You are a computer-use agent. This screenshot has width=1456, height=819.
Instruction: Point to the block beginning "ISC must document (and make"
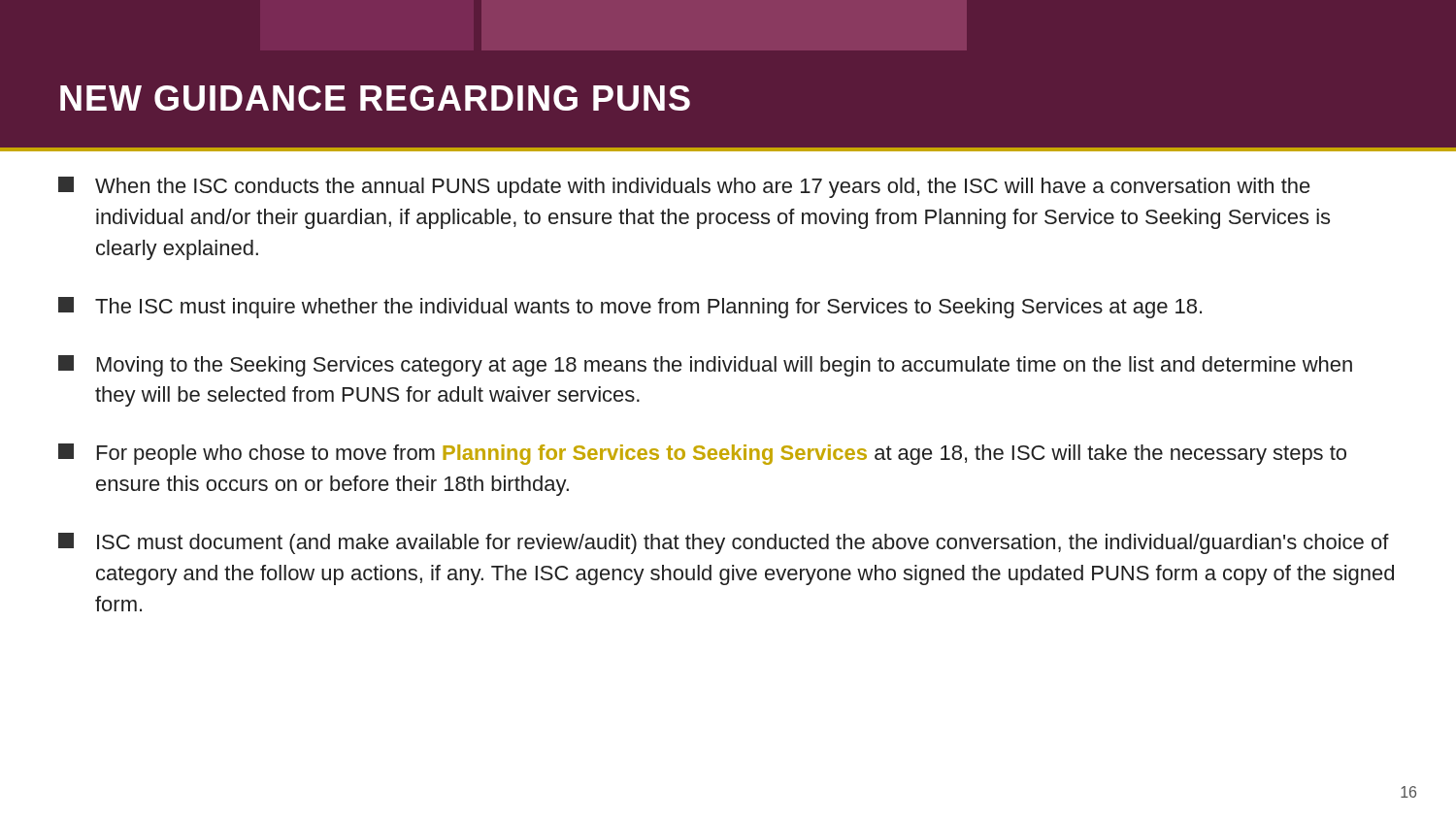(x=728, y=573)
